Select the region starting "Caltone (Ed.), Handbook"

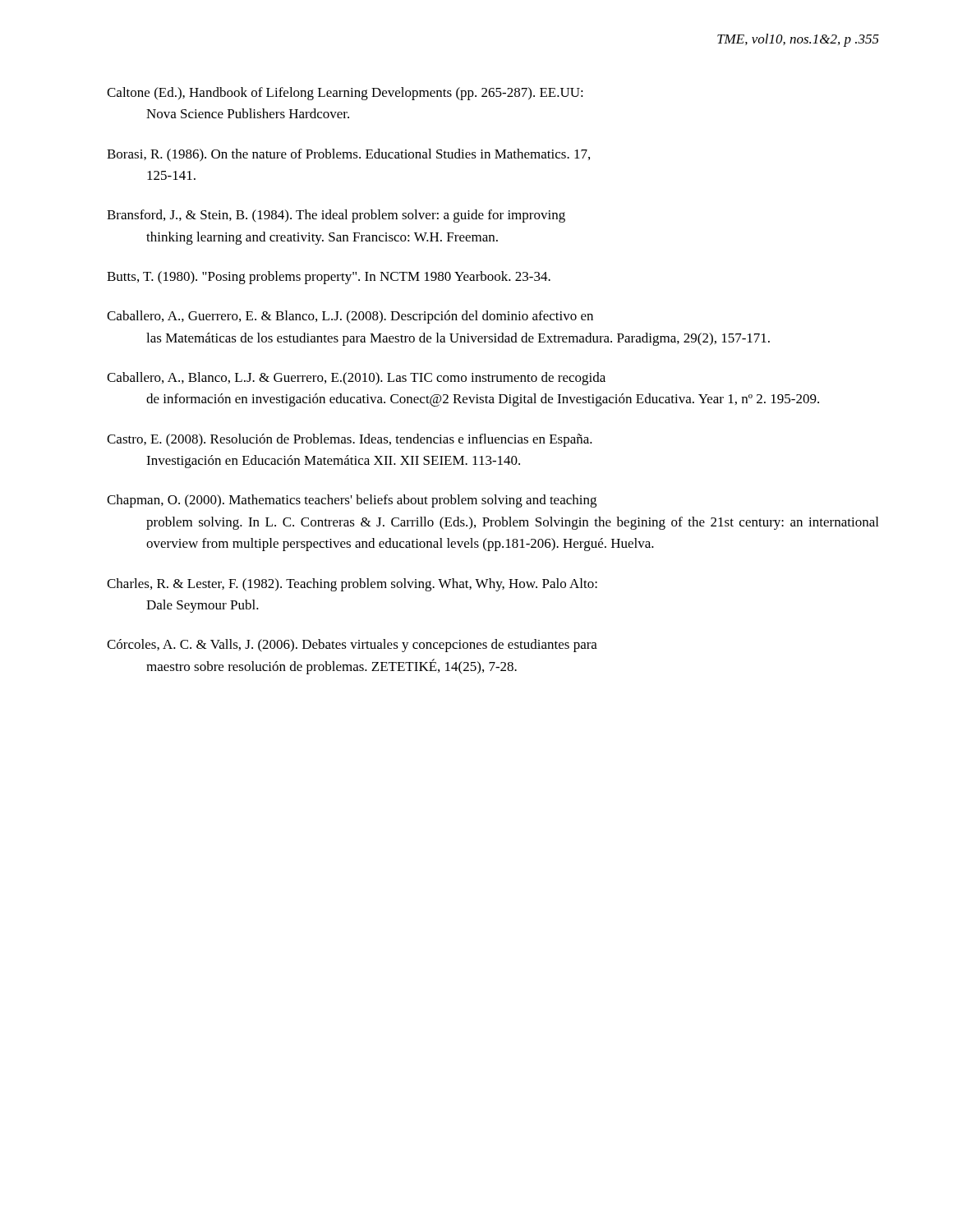493,104
